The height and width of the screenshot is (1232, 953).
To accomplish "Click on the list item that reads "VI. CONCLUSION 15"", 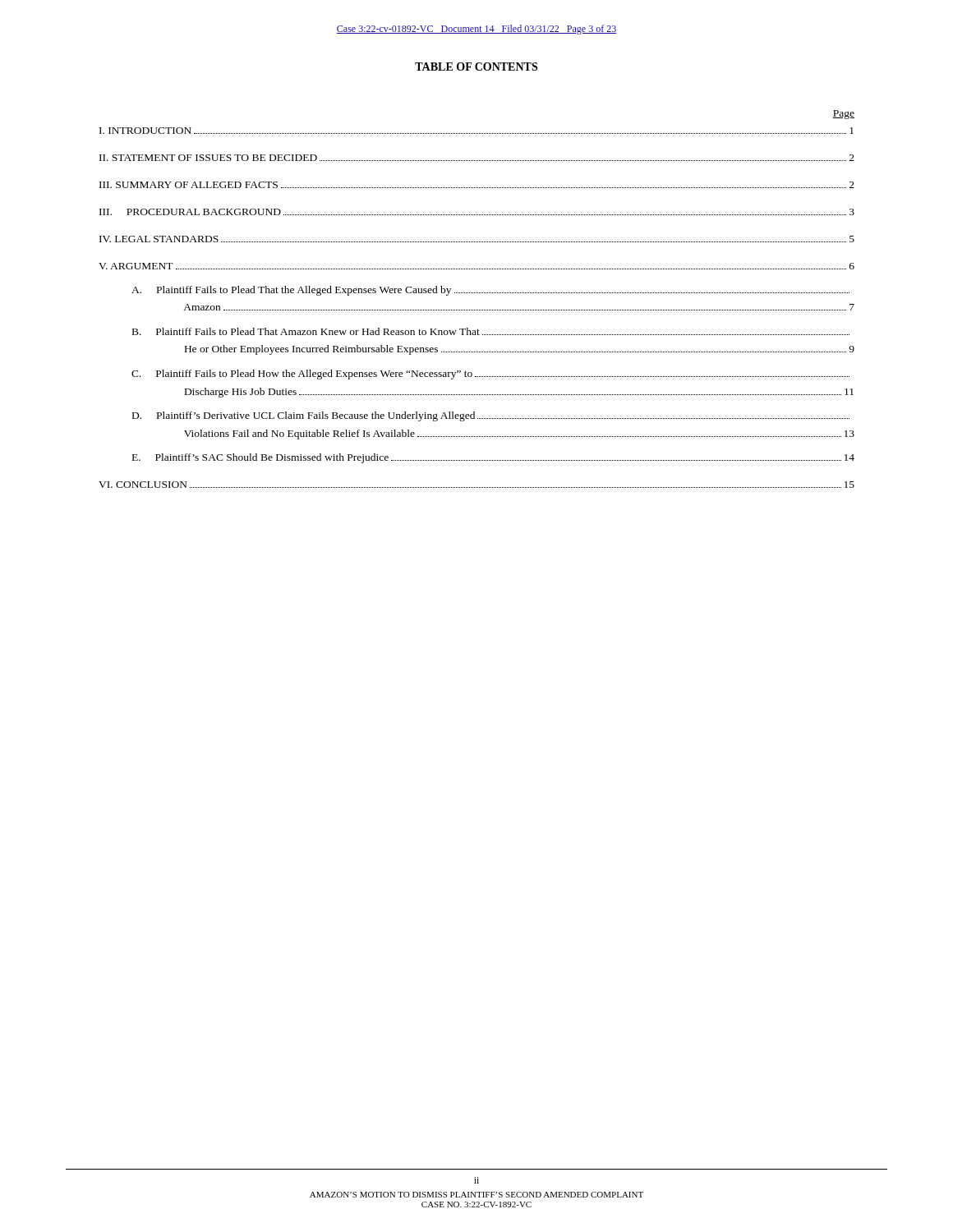I will point(476,485).
